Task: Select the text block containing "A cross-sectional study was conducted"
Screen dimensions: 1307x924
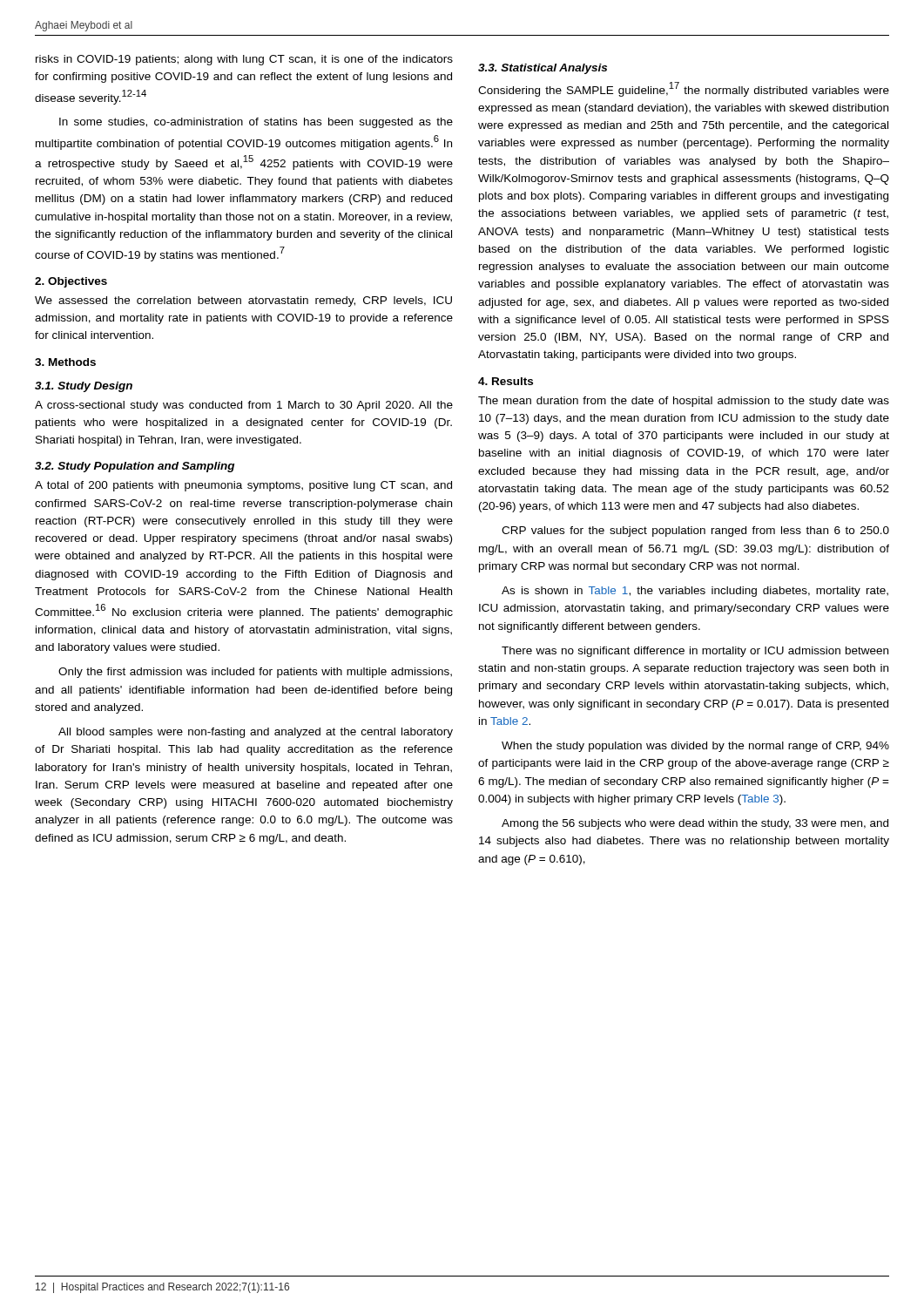Action: click(244, 422)
